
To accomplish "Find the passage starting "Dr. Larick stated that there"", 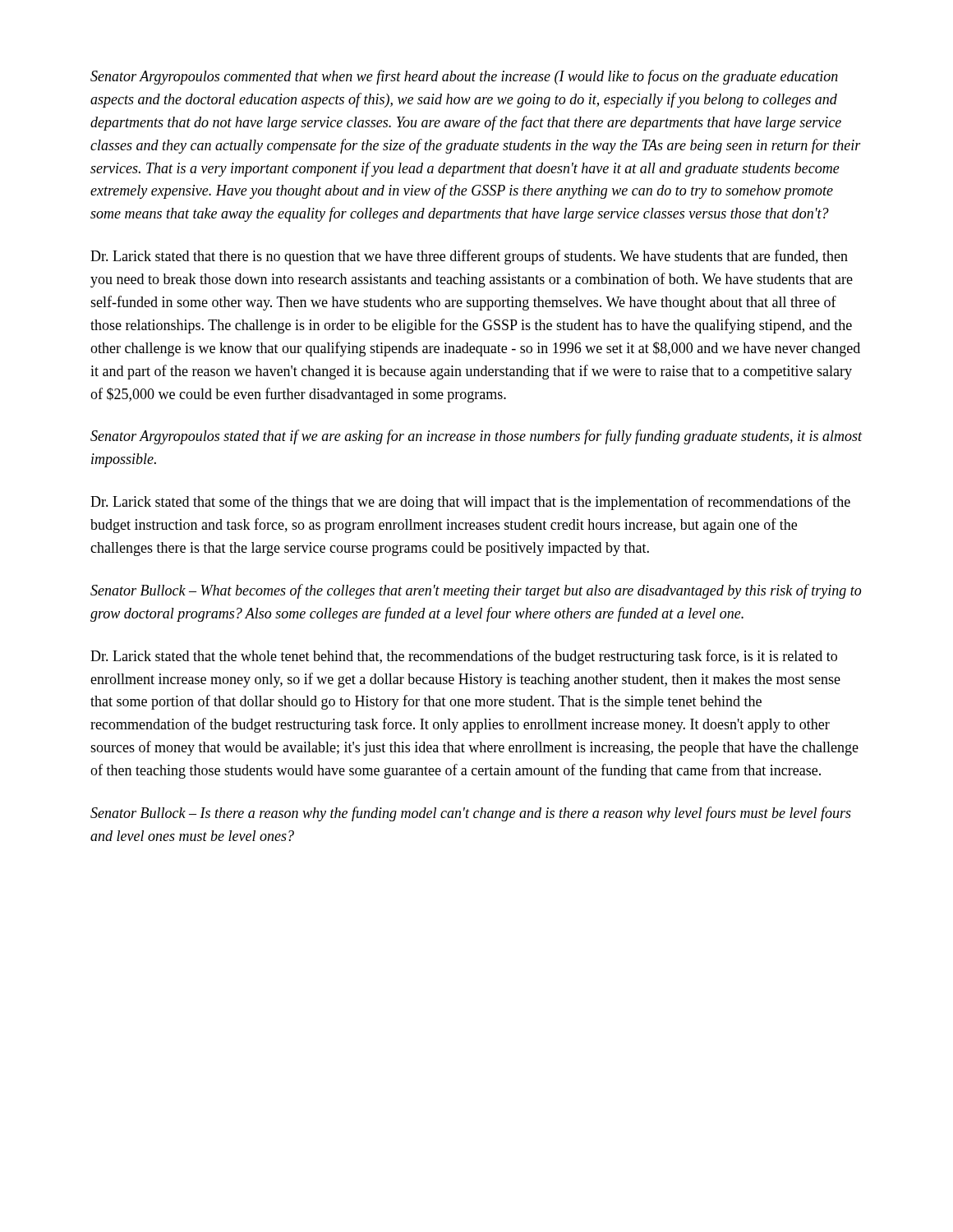I will (x=475, y=325).
